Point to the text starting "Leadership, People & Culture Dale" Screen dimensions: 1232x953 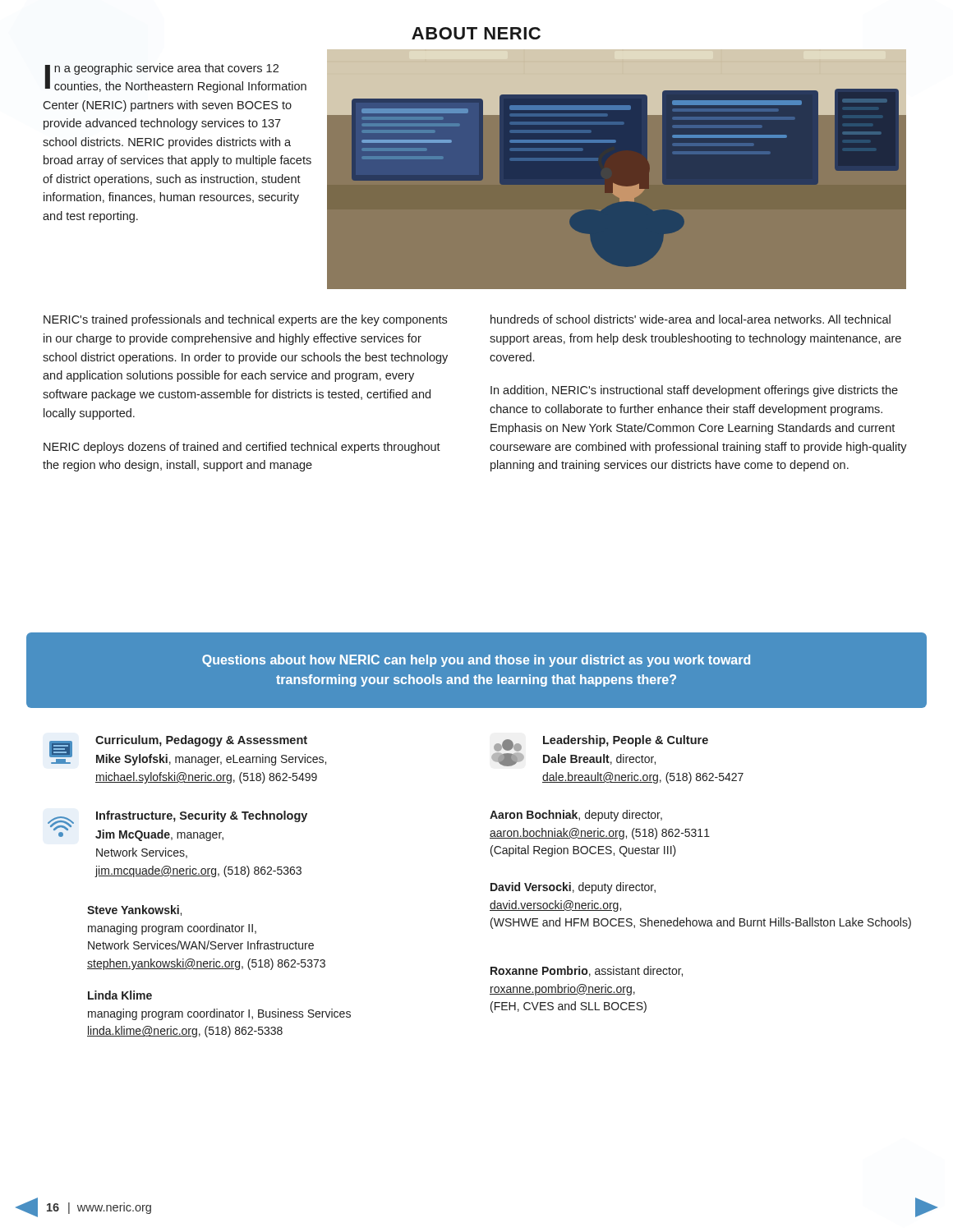click(617, 759)
